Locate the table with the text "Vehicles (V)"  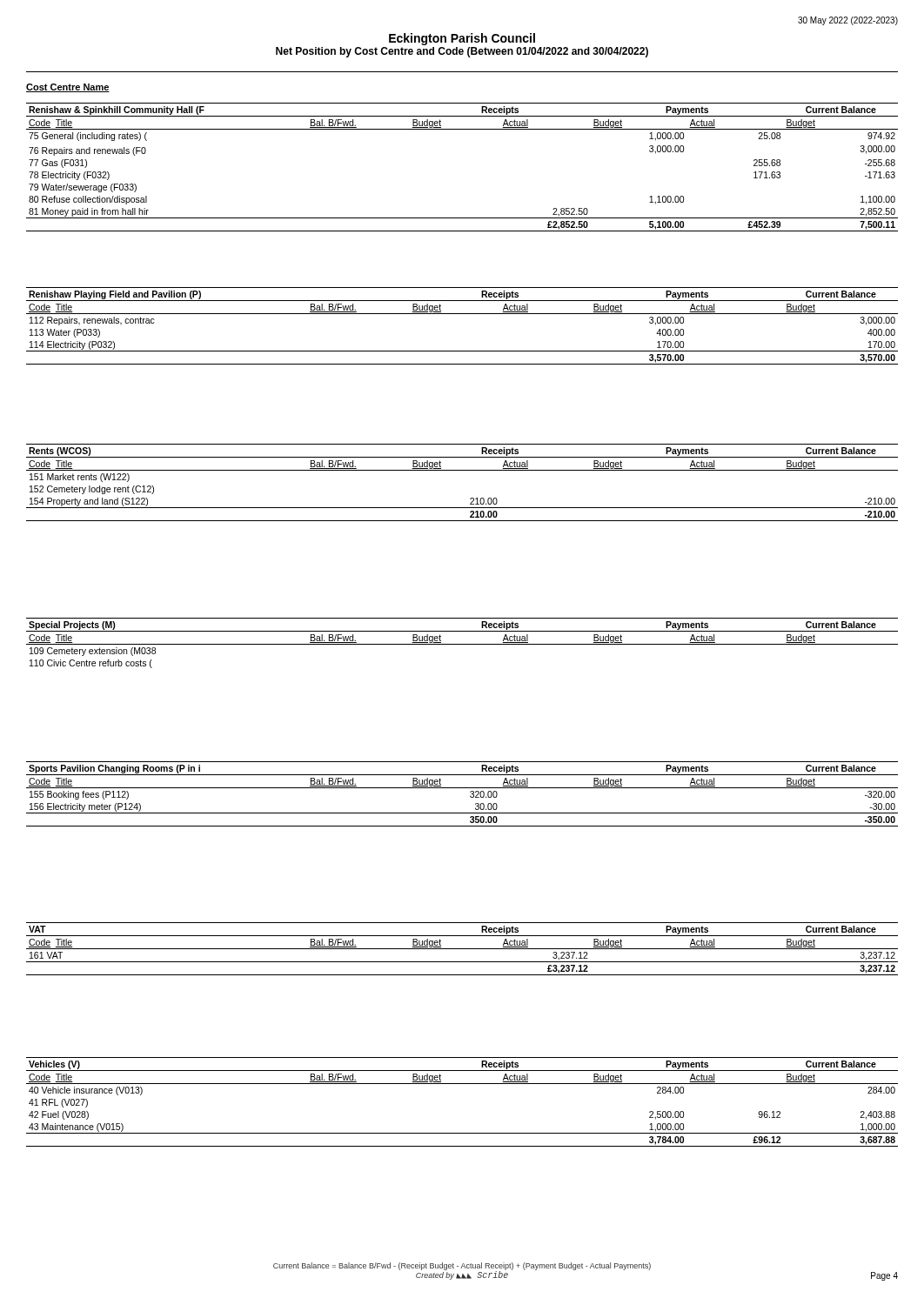(462, 1102)
